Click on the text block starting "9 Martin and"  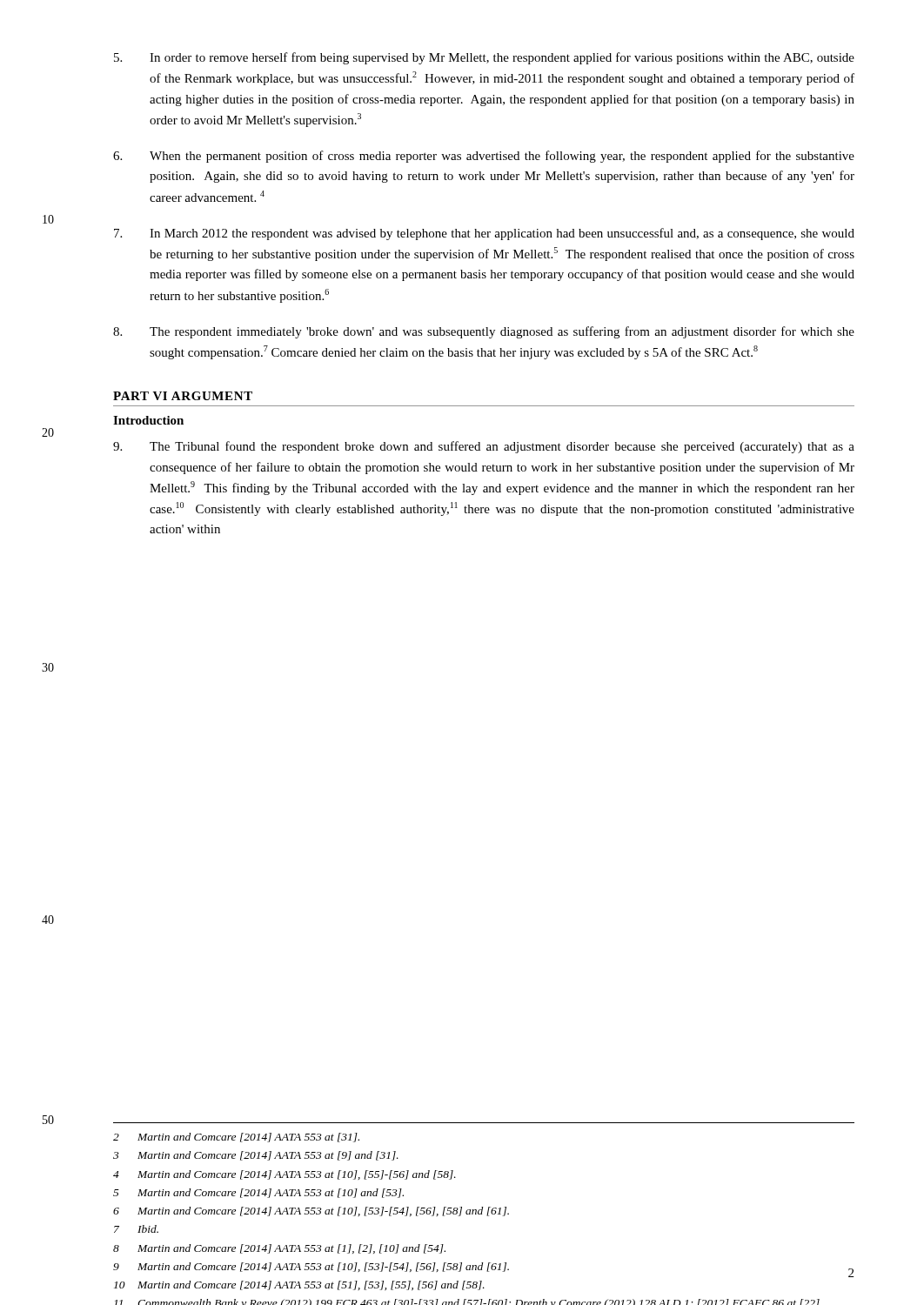[x=484, y=1267]
